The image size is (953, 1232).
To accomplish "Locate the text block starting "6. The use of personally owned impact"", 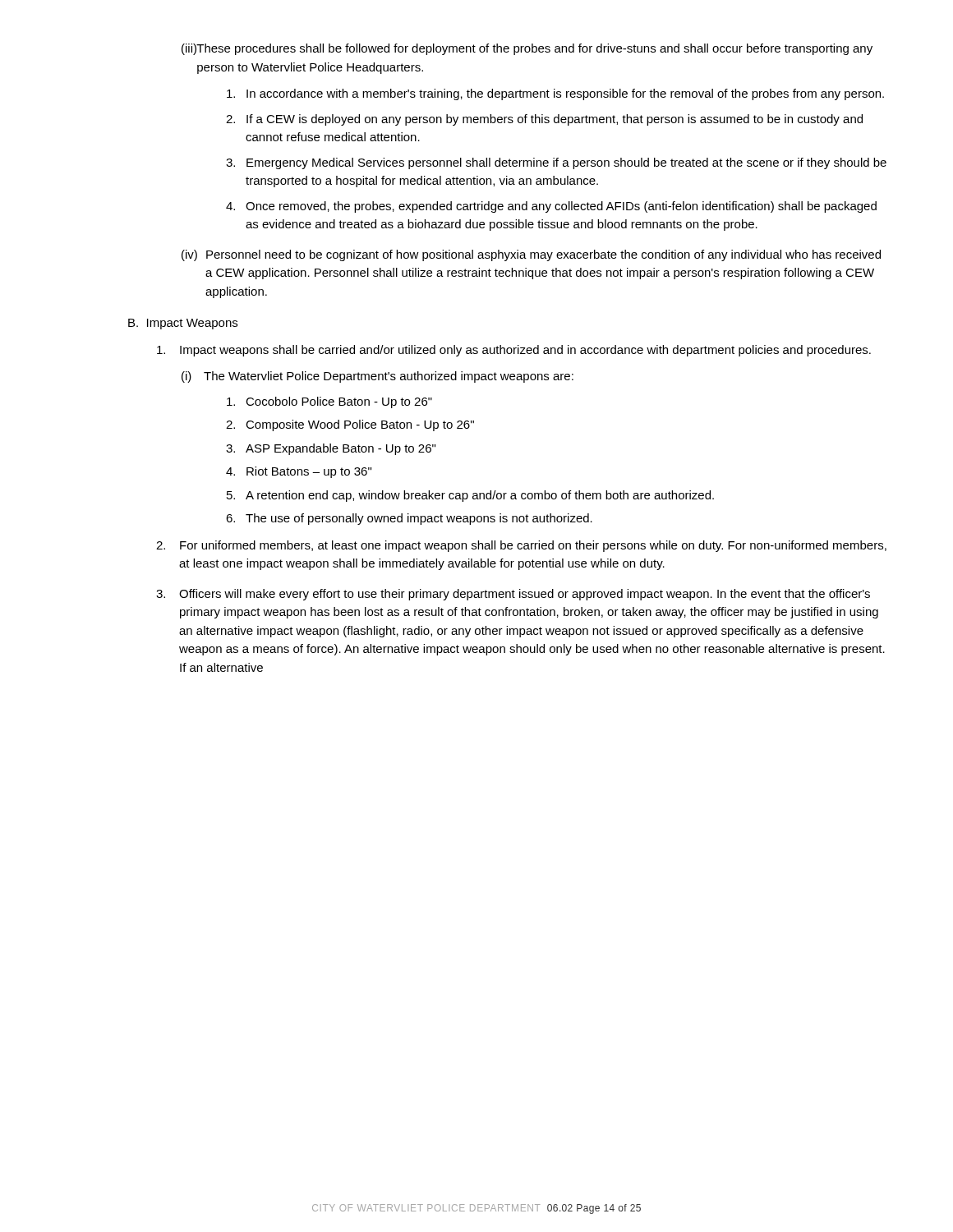I will [409, 518].
